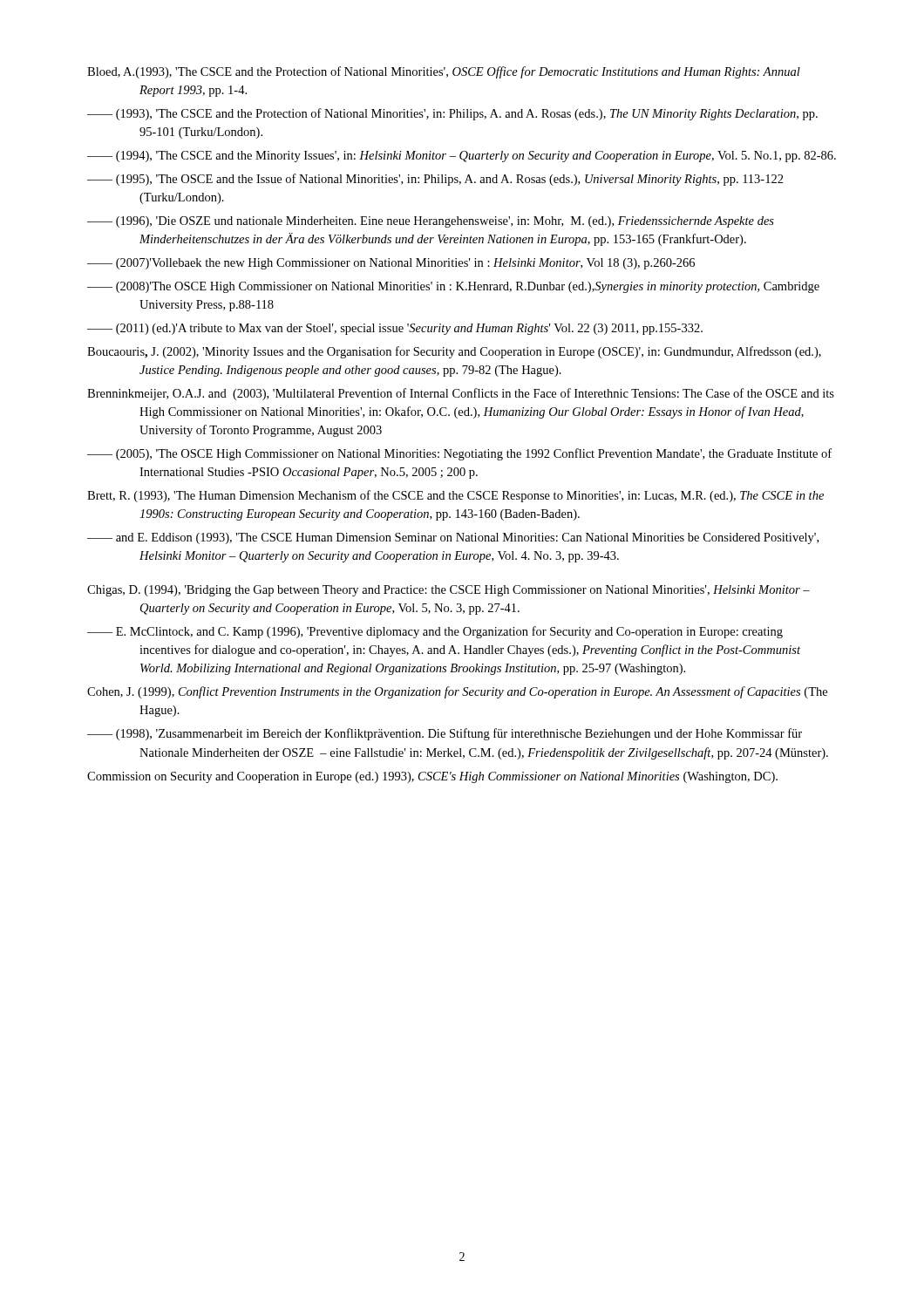Find the block starting "–––– (2005), 'The OSCE High Commissioner on National"
The height and width of the screenshot is (1308, 924).
pos(459,463)
